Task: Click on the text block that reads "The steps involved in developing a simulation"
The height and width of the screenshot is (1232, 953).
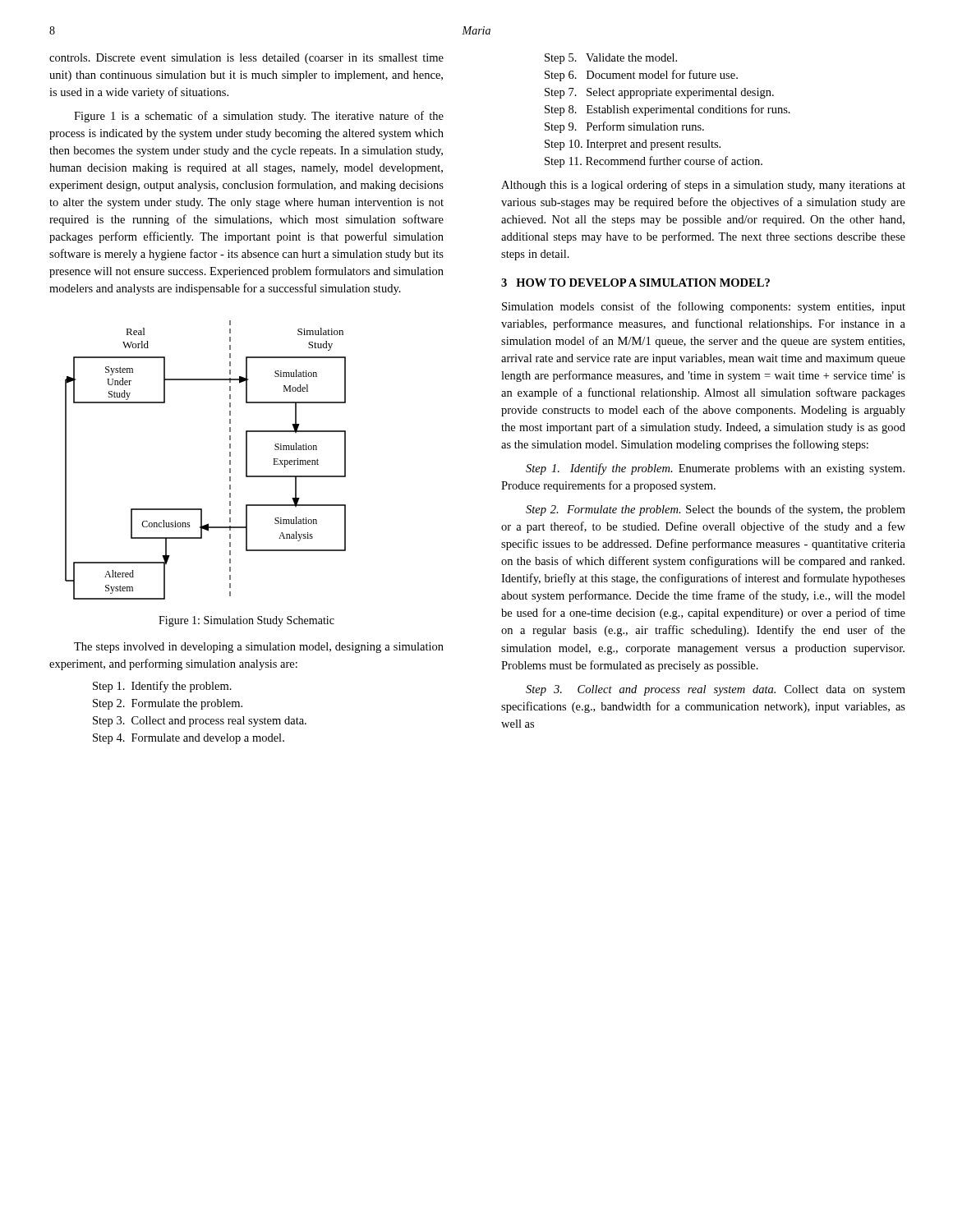Action: 246,655
